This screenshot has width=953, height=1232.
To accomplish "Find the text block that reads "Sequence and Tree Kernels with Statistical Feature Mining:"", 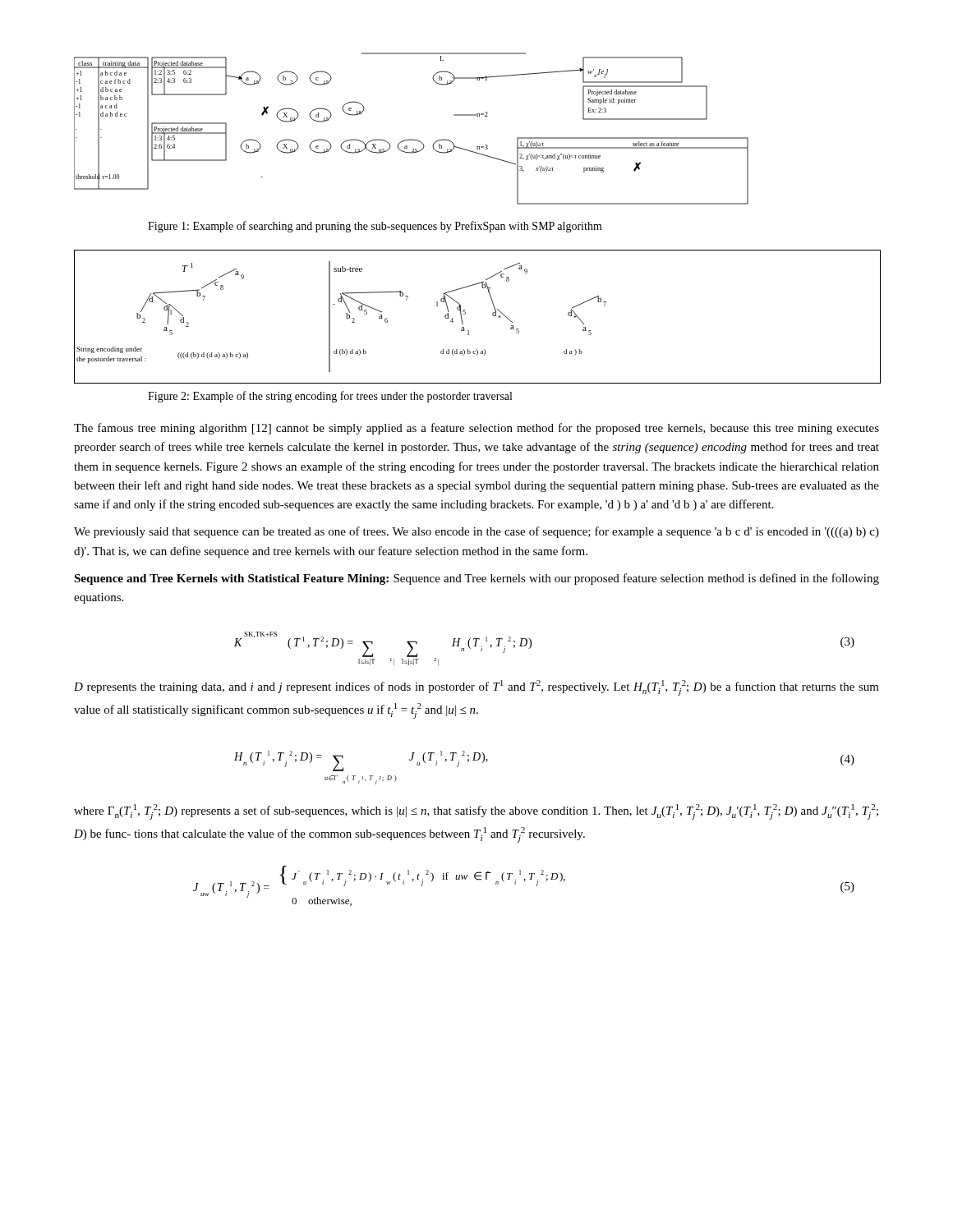I will point(476,588).
